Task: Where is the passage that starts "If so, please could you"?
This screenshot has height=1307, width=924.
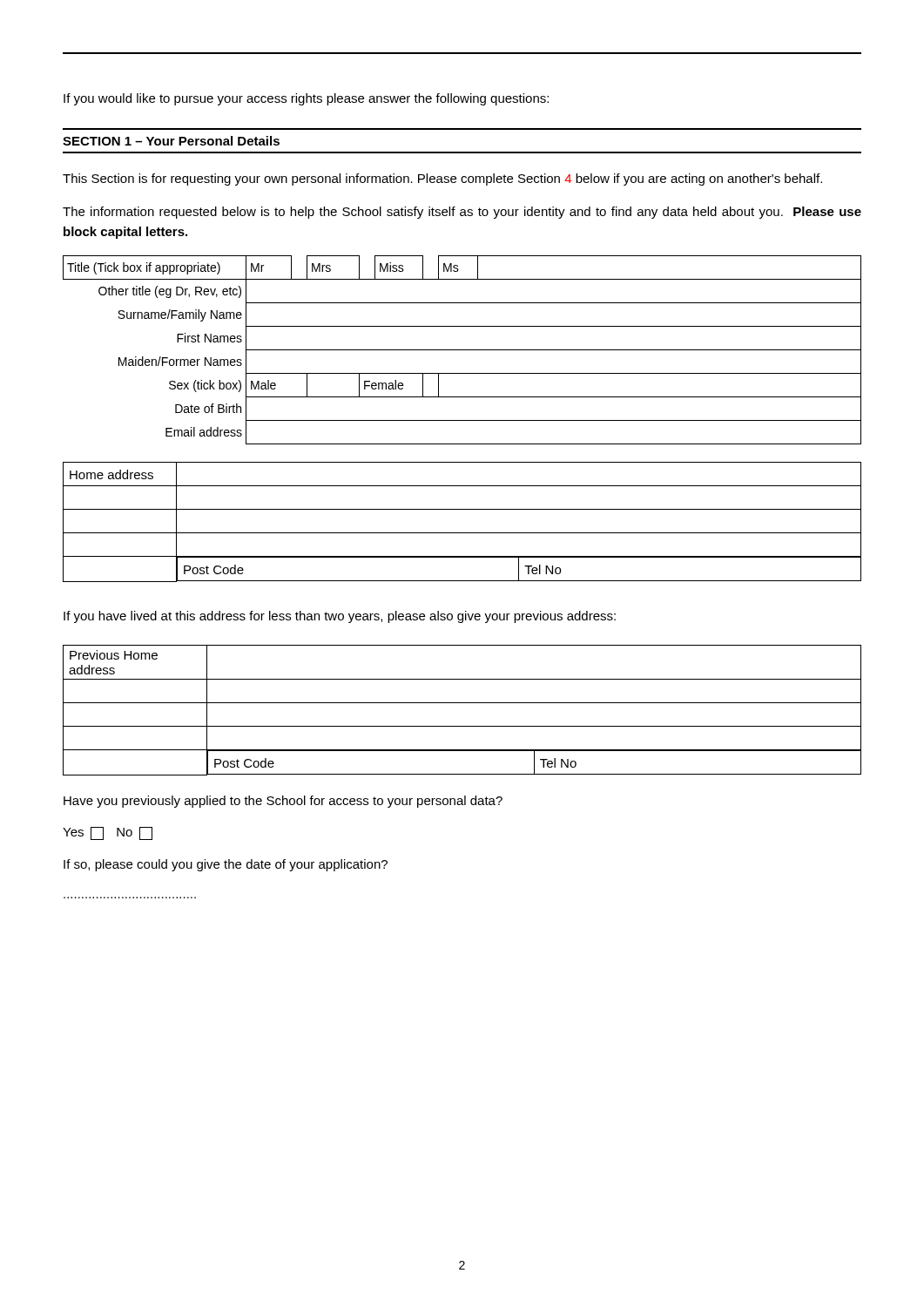Action: (225, 863)
